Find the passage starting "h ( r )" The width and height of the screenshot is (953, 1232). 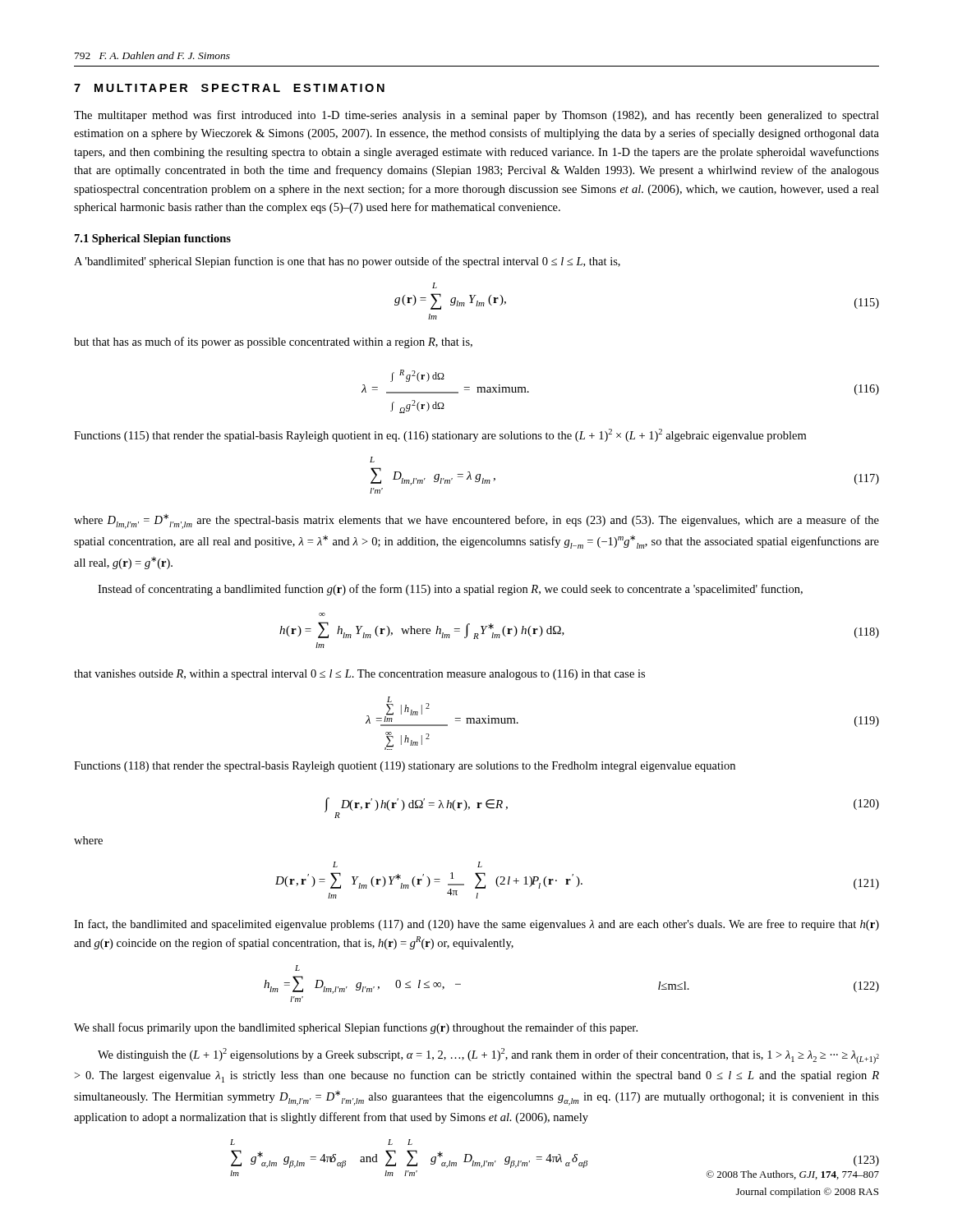[x=476, y=632]
